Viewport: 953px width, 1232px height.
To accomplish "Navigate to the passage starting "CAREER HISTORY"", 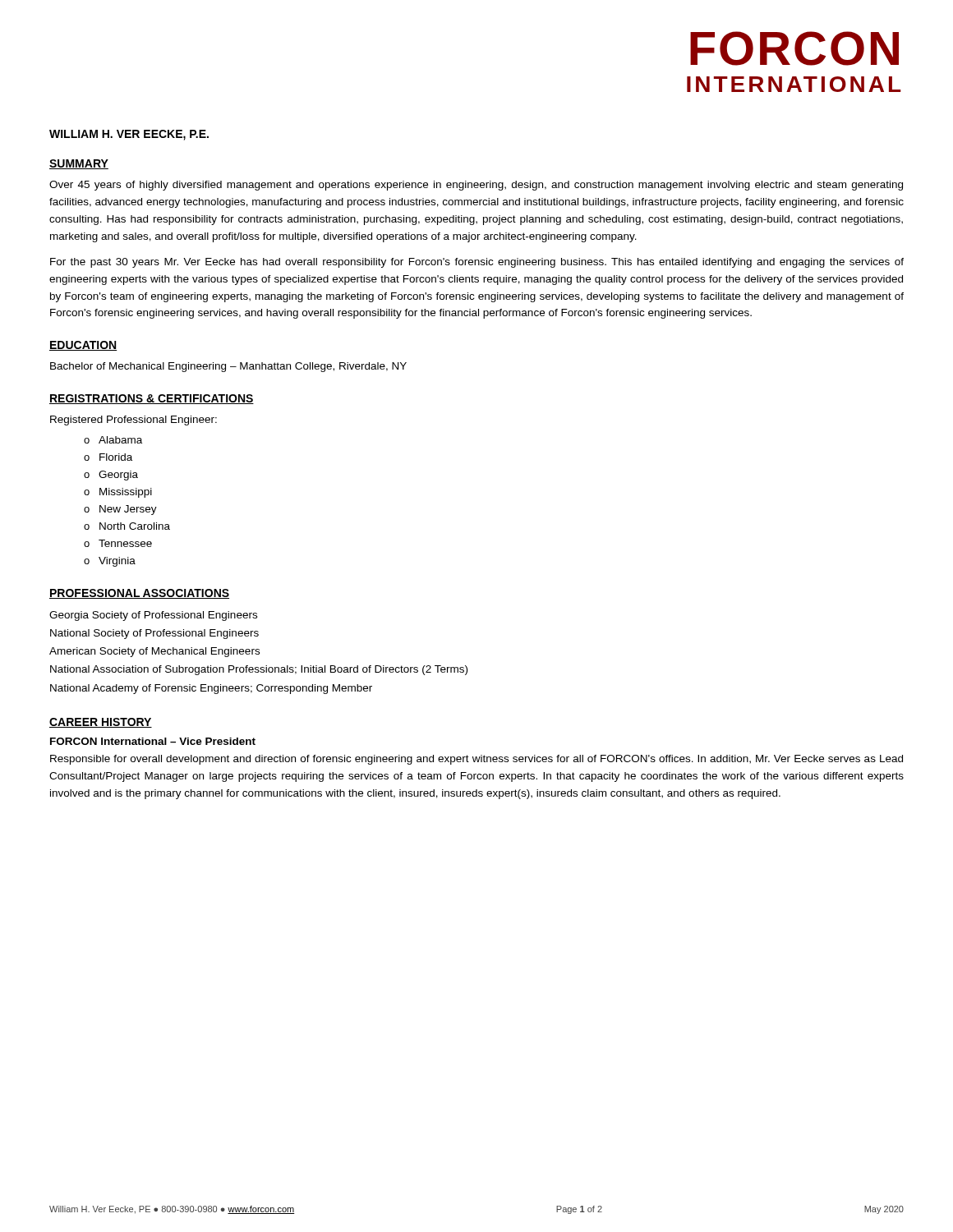I will [100, 722].
